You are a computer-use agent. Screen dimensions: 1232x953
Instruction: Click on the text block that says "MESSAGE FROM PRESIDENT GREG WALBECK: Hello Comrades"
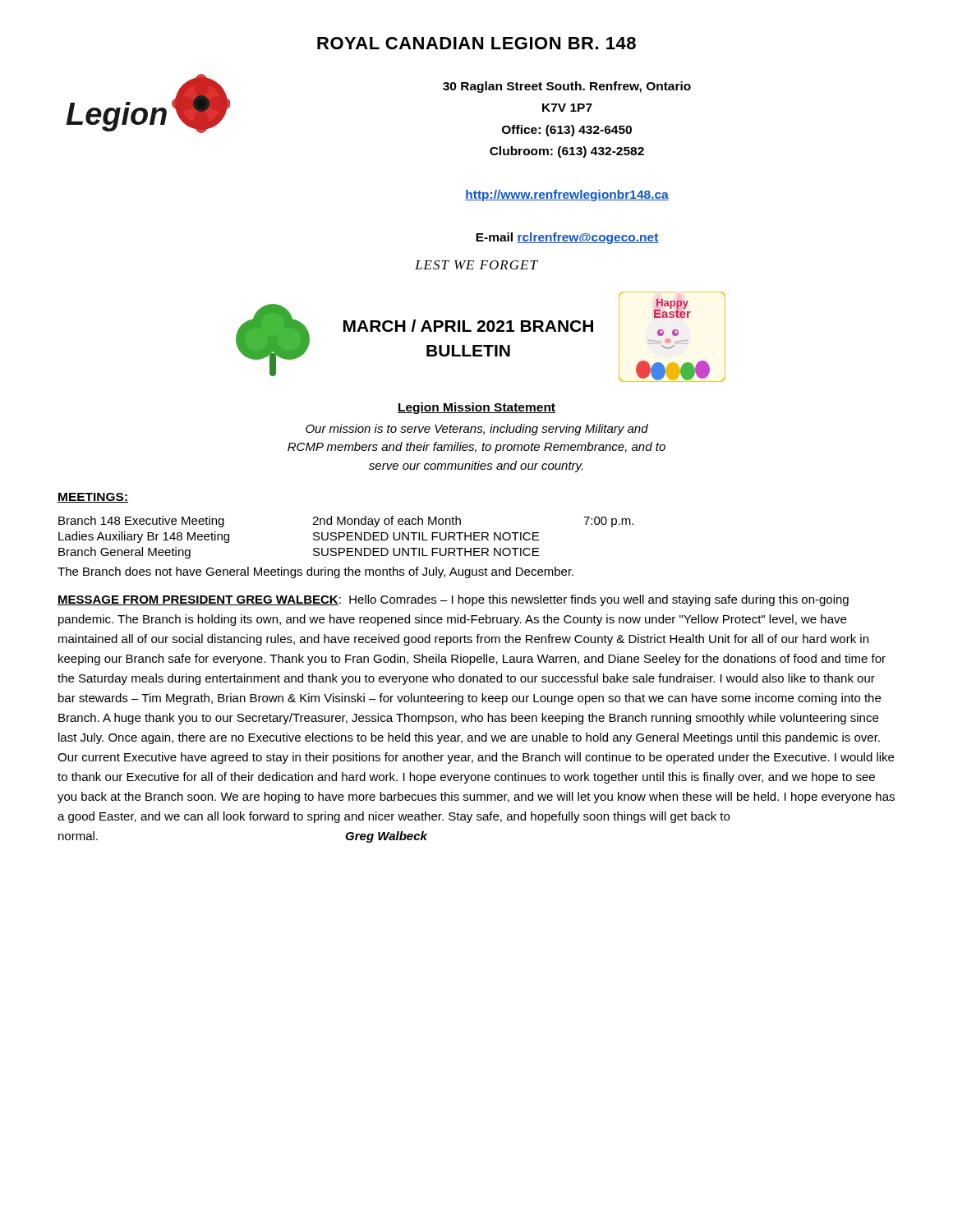point(476,718)
